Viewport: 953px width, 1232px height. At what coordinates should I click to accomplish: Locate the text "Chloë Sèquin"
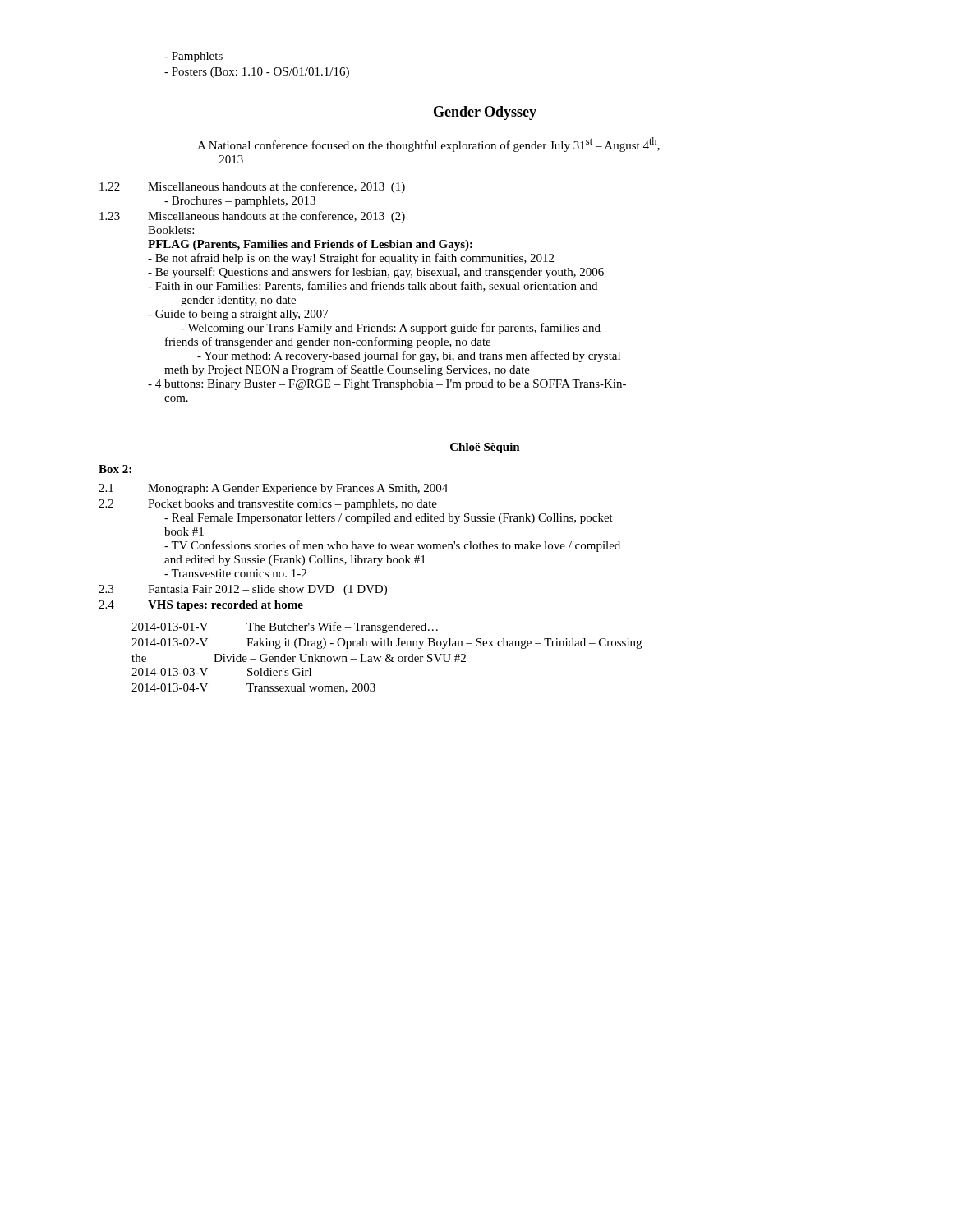[485, 447]
